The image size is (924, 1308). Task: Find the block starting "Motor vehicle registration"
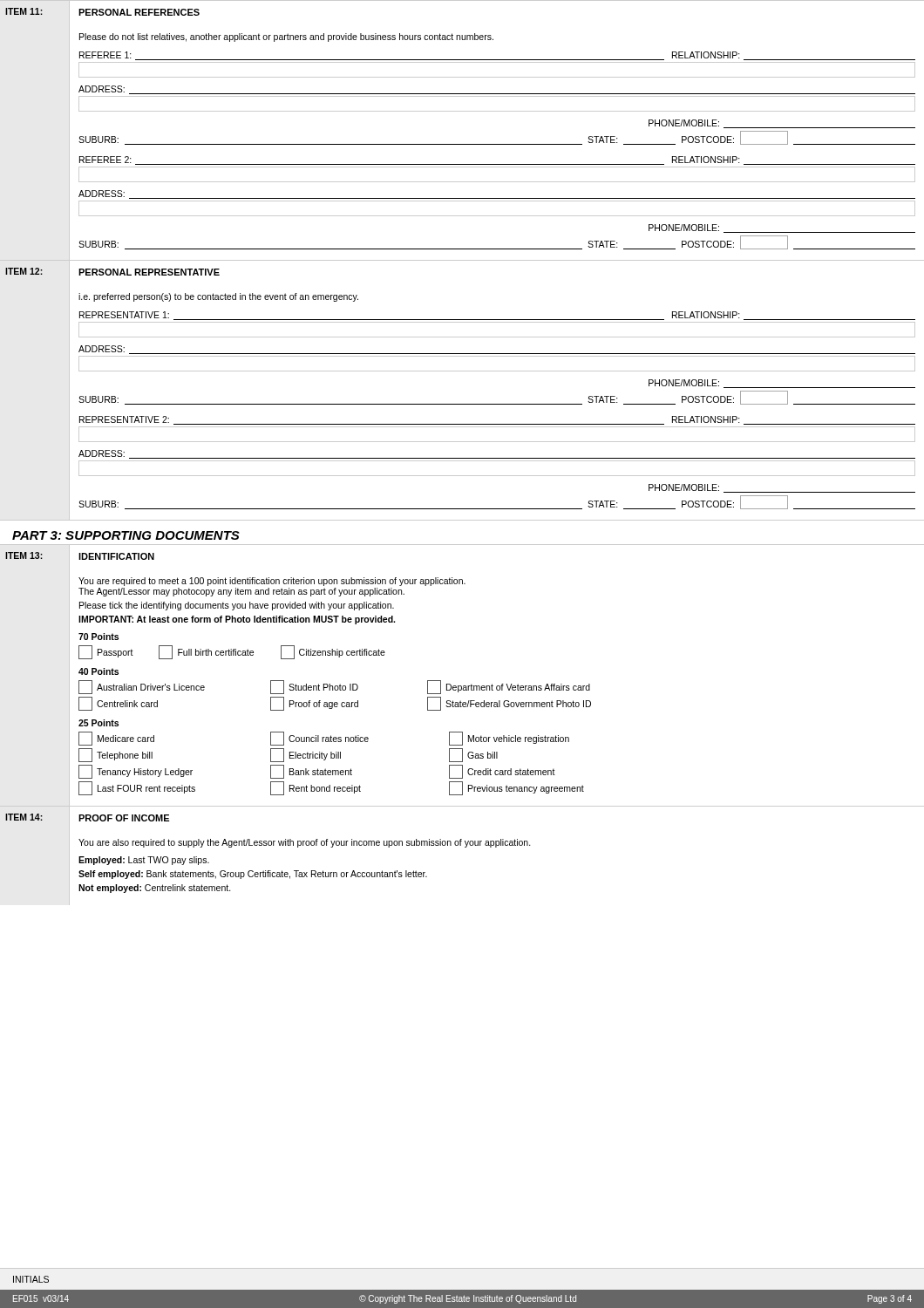[509, 739]
